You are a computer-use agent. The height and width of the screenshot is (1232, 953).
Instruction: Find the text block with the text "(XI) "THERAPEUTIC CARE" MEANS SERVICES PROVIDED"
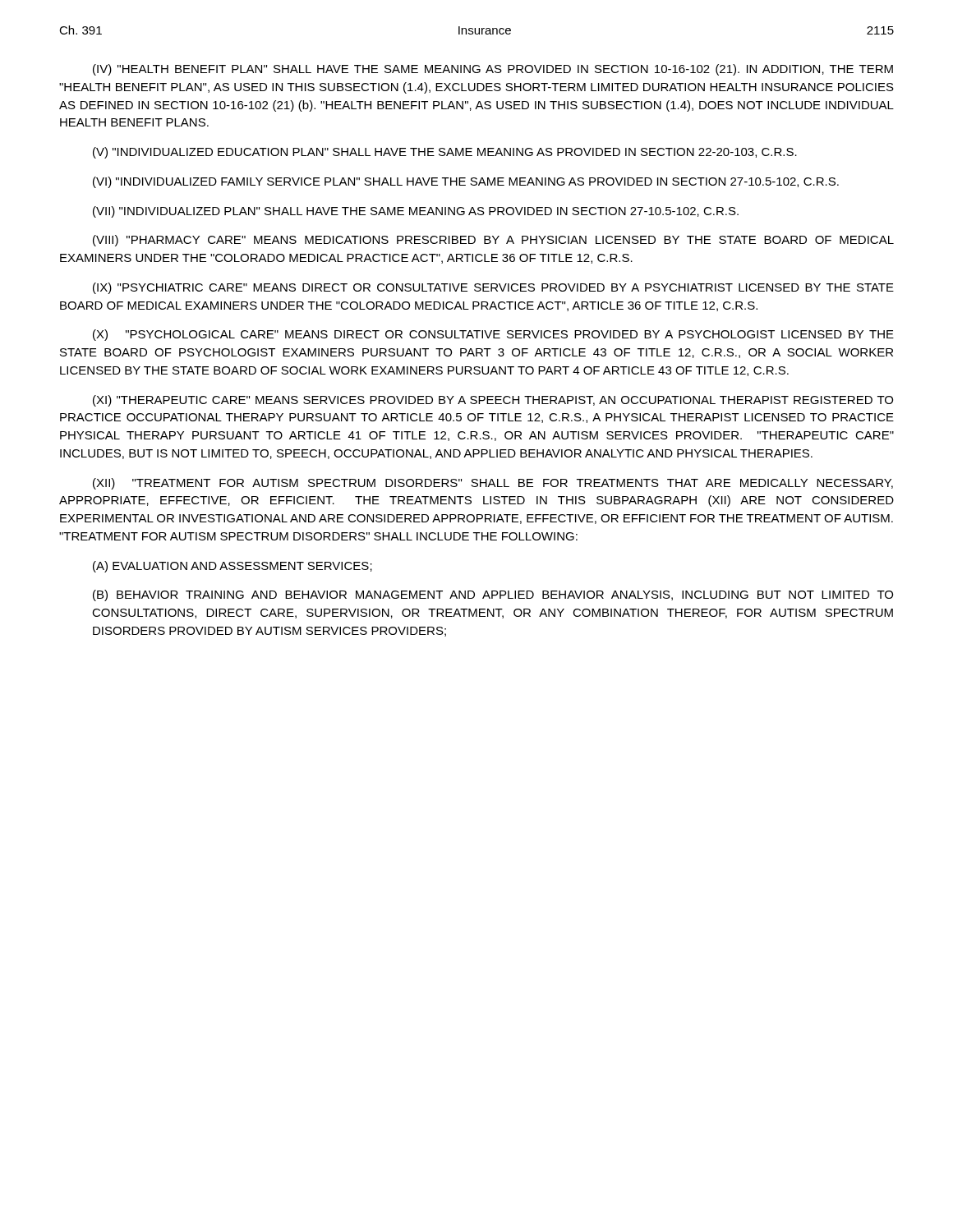point(476,426)
